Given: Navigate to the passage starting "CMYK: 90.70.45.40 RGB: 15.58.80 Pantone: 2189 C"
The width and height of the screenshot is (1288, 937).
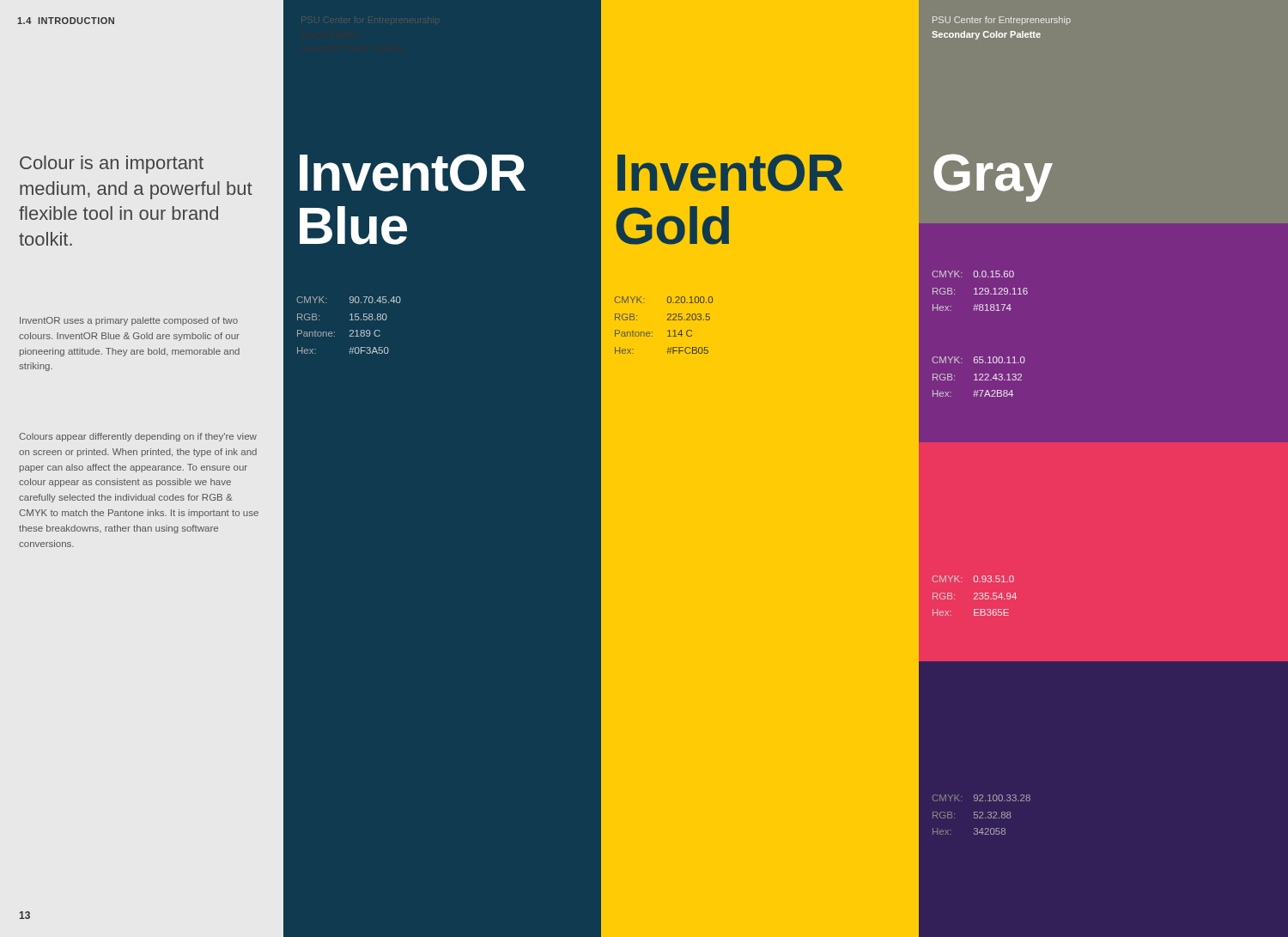Looking at the screenshot, I should (349, 326).
